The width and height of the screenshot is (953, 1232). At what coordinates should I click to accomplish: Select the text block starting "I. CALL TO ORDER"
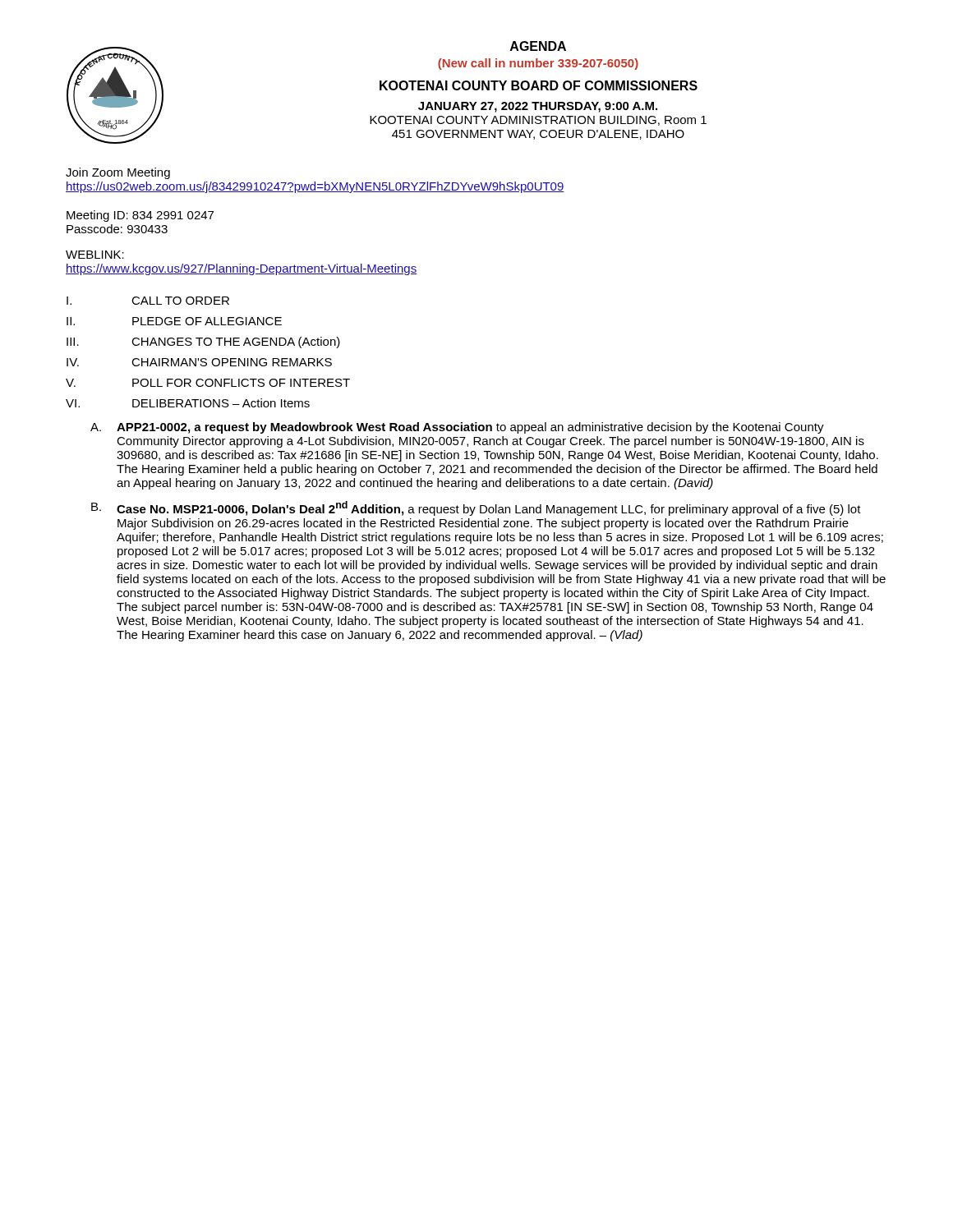pos(148,301)
